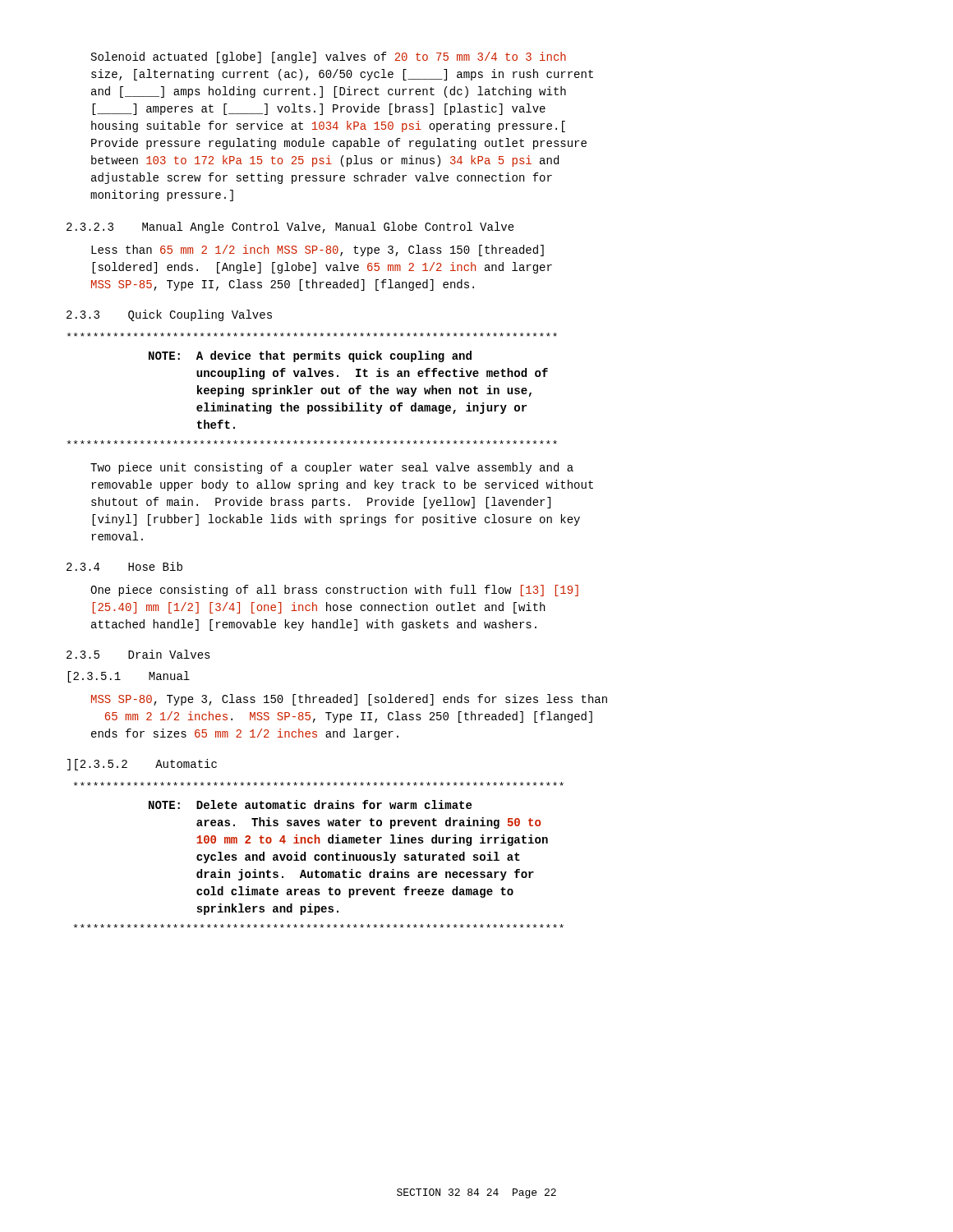This screenshot has width=953, height=1232.
Task: Click on the passage starting "2.3.4 Hose Bib"
Action: click(124, 568)
